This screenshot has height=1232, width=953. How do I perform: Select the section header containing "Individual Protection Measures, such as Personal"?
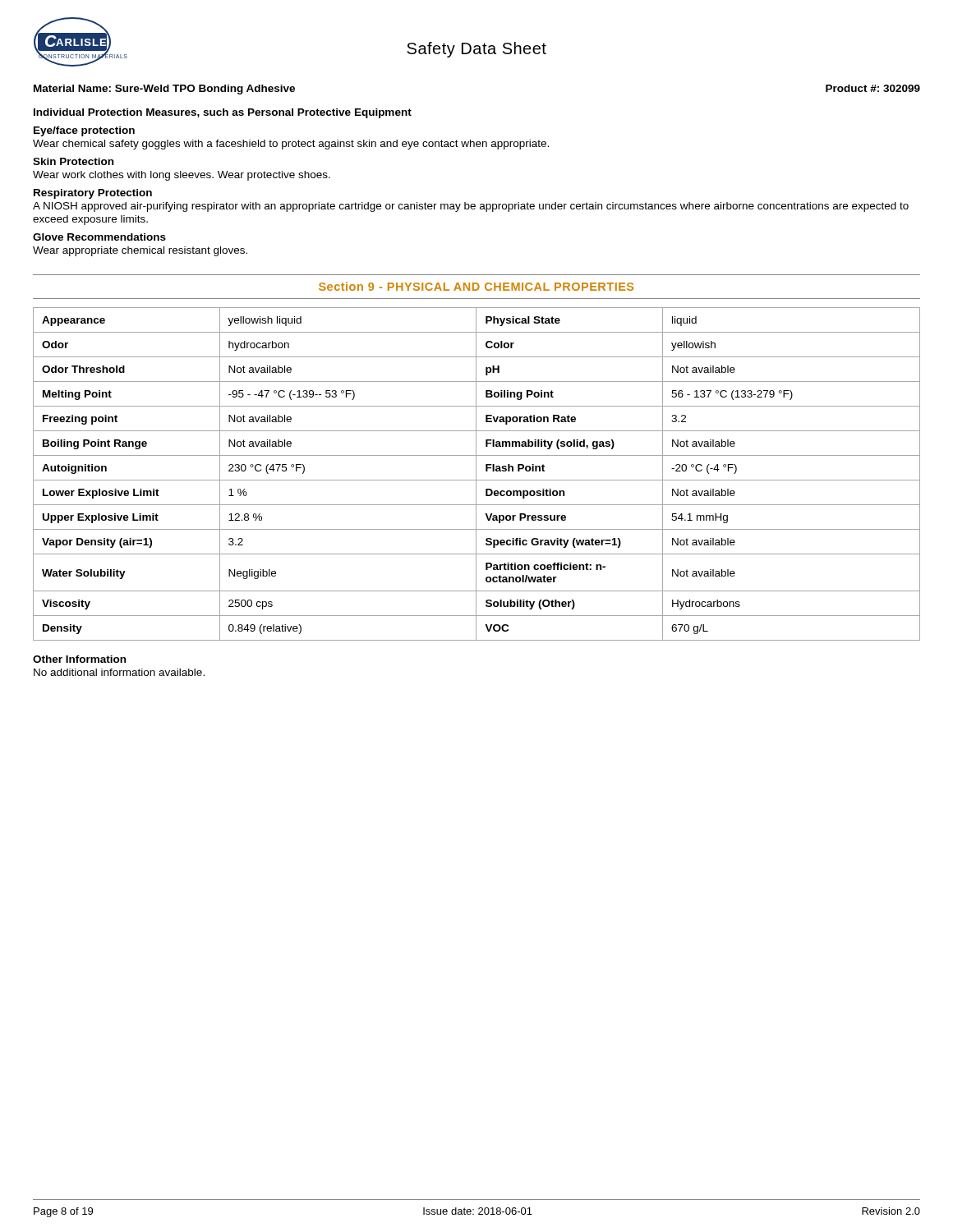point(222,112)
